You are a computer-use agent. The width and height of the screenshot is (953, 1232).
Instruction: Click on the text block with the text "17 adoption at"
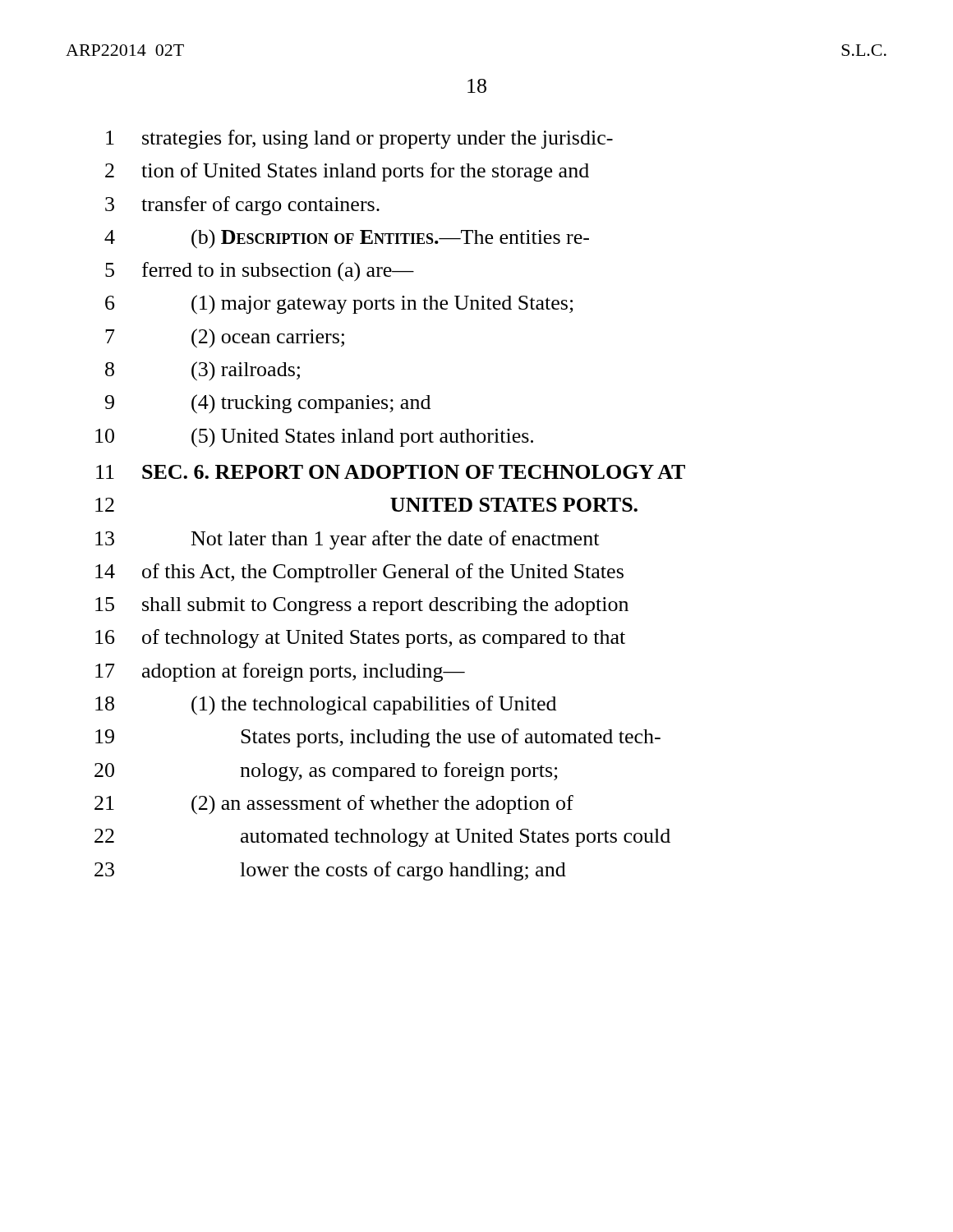pos(476,671)
